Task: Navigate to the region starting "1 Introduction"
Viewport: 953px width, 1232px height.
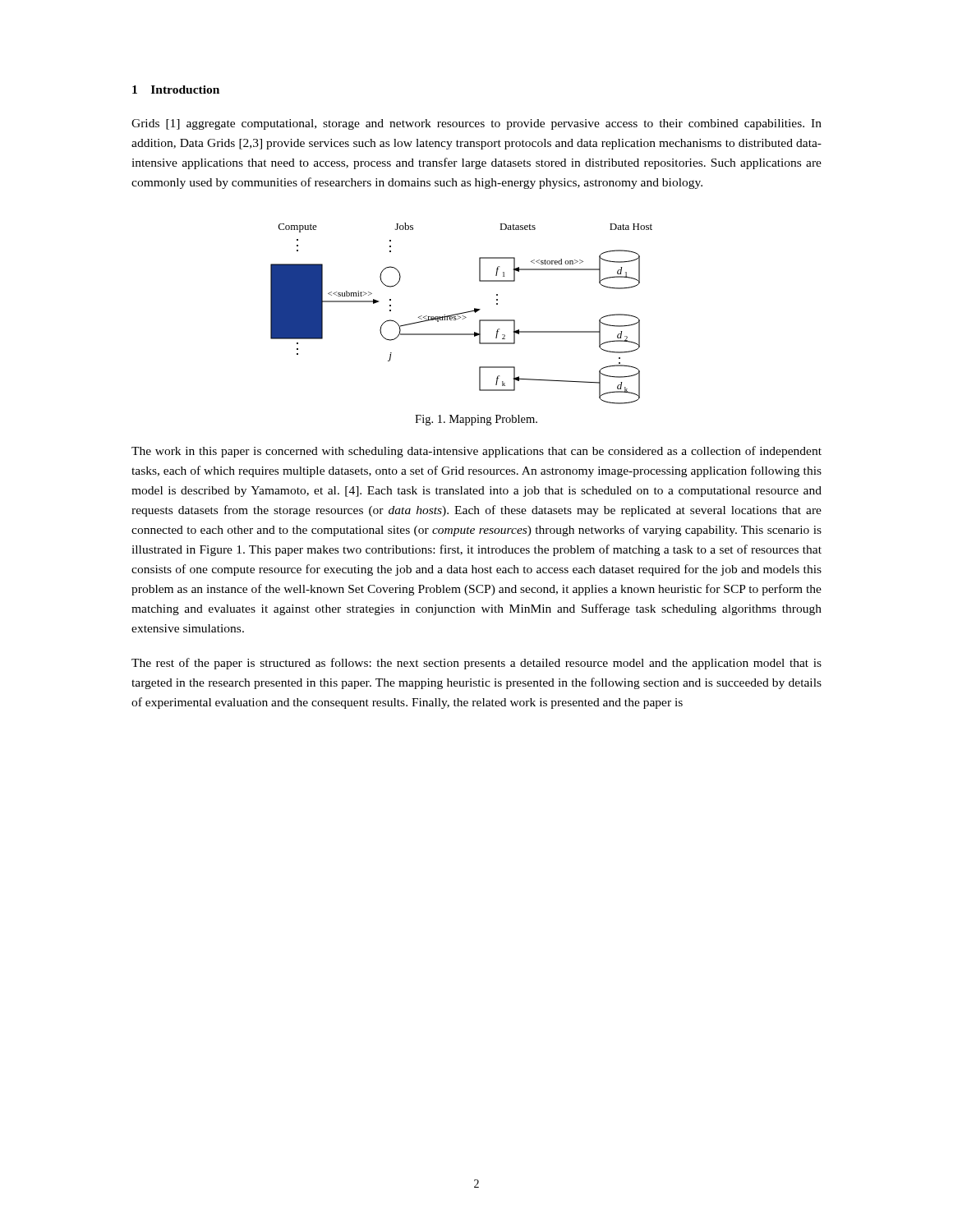Action: point(176,89)
